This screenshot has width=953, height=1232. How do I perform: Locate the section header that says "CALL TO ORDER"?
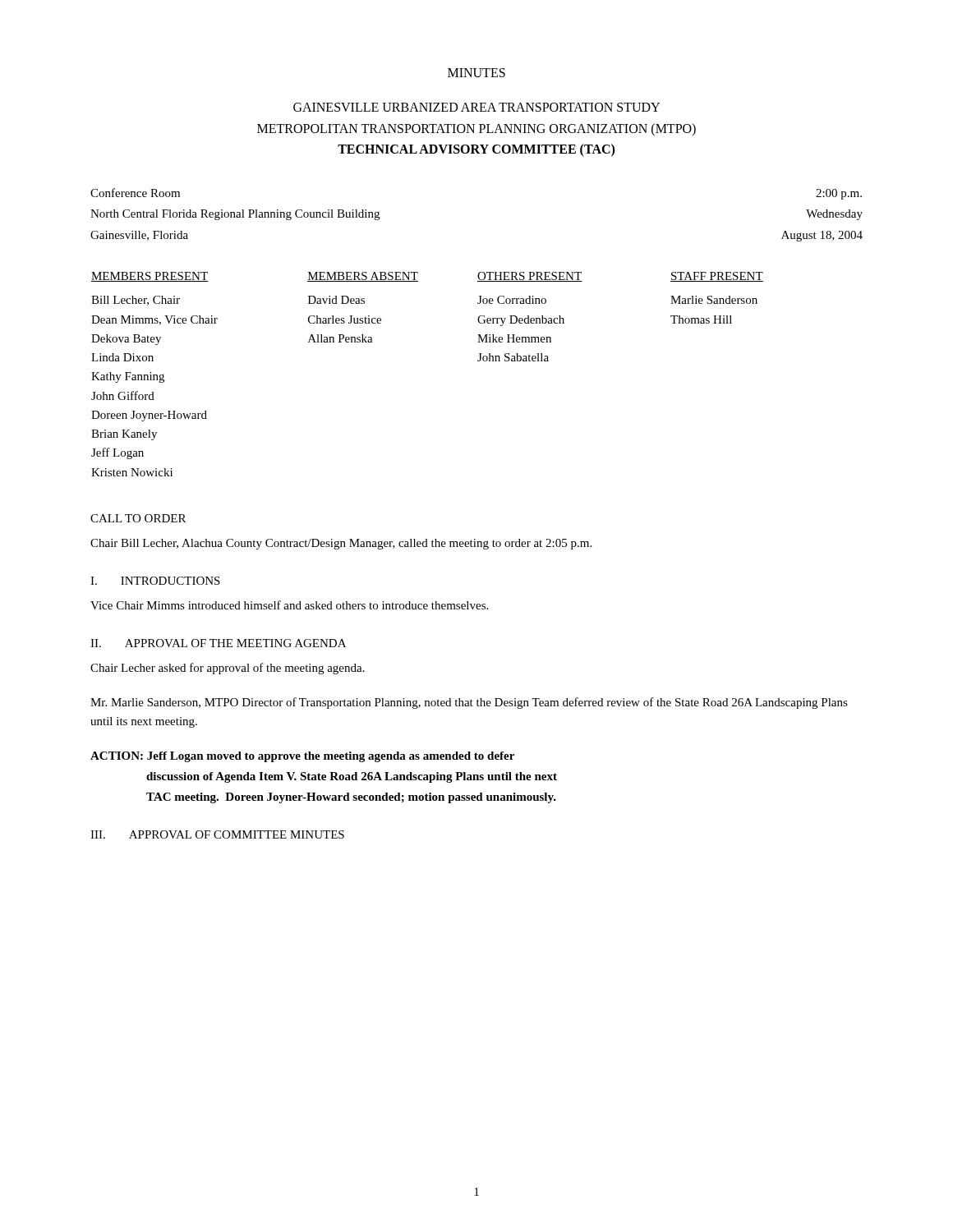138,518
